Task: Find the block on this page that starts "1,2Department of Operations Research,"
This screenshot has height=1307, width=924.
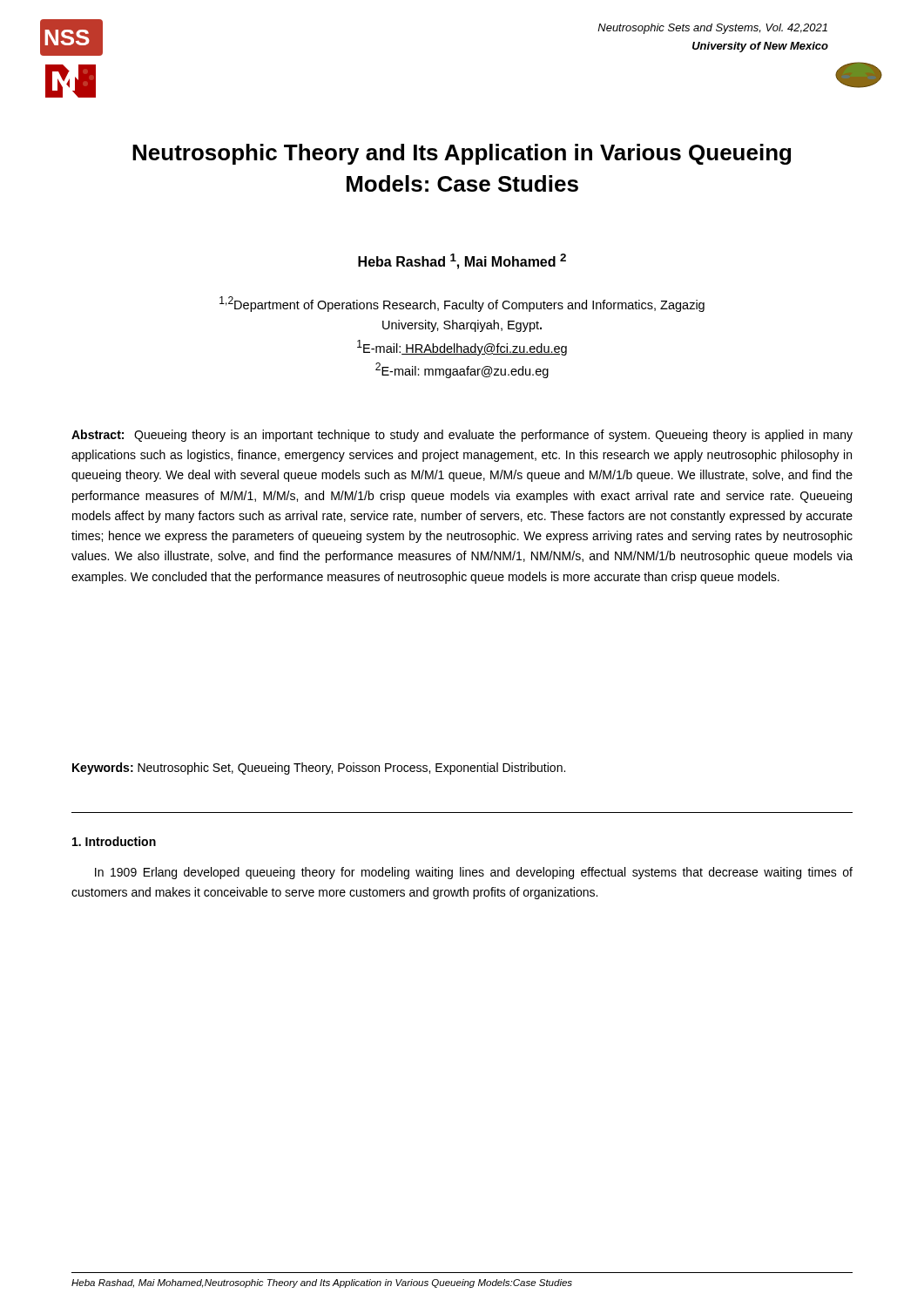Action: pos(462,336)
